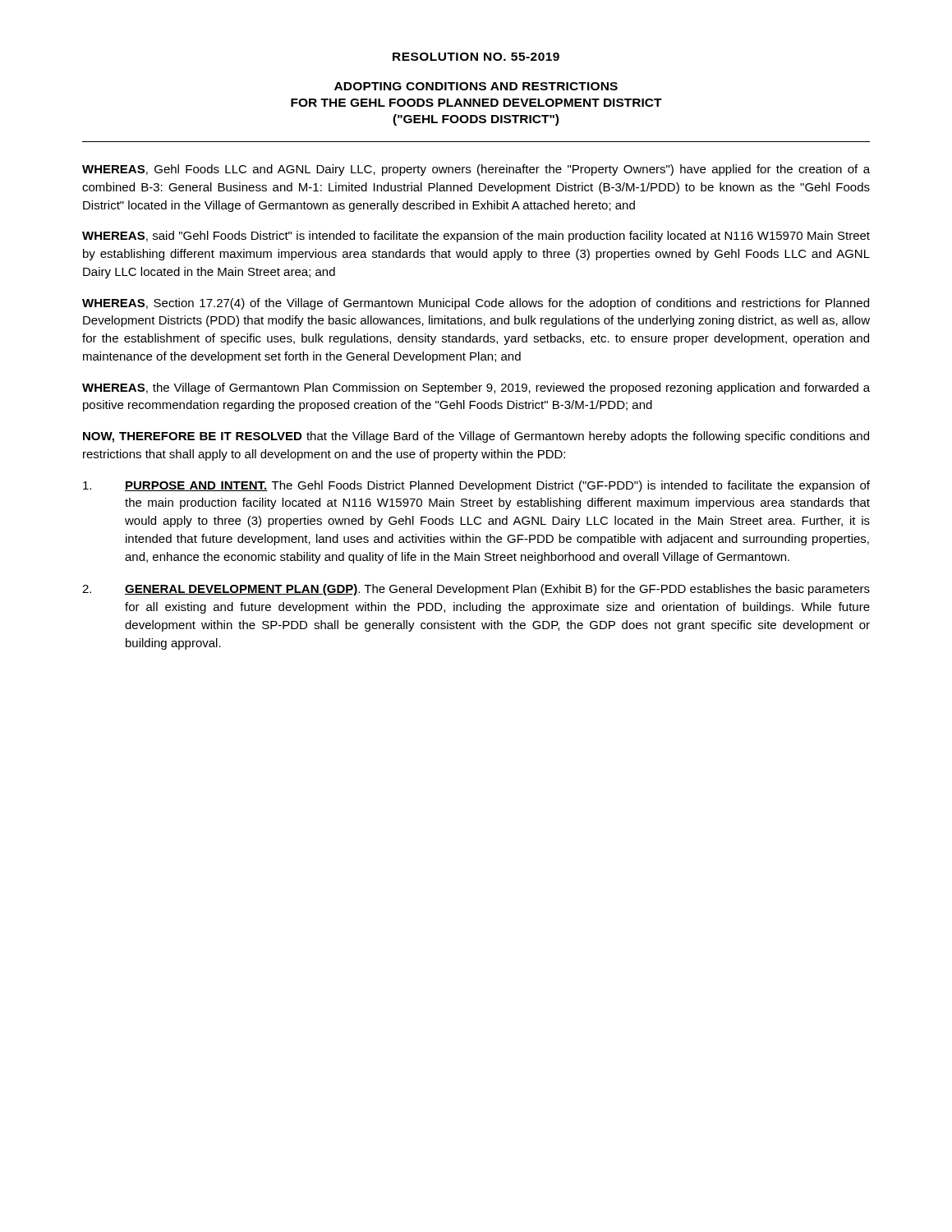
Task: Navigate to the block starting "WHEREAS, Gehl Foods"
Action: click(476, 187)
